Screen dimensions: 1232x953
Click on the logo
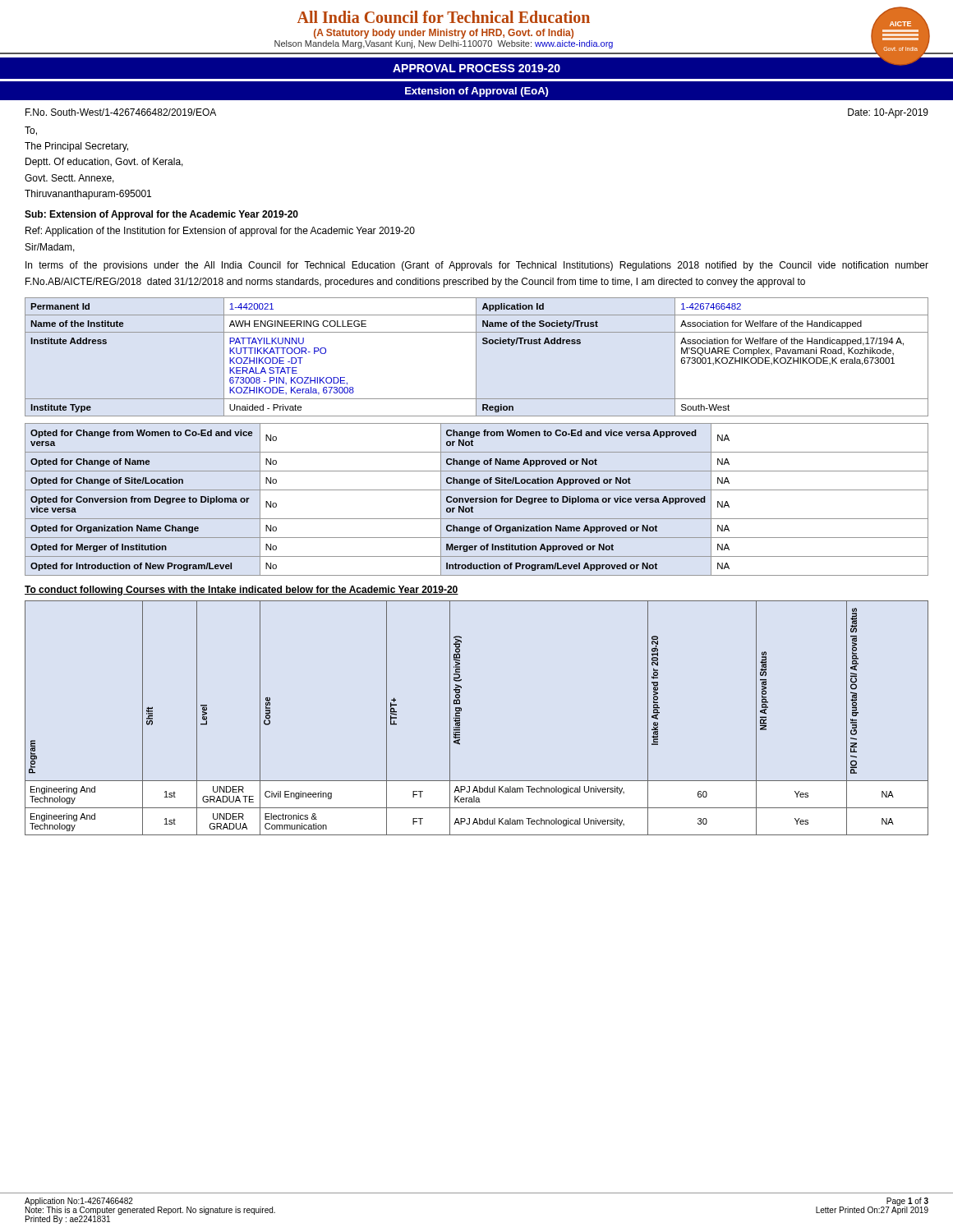900,36
